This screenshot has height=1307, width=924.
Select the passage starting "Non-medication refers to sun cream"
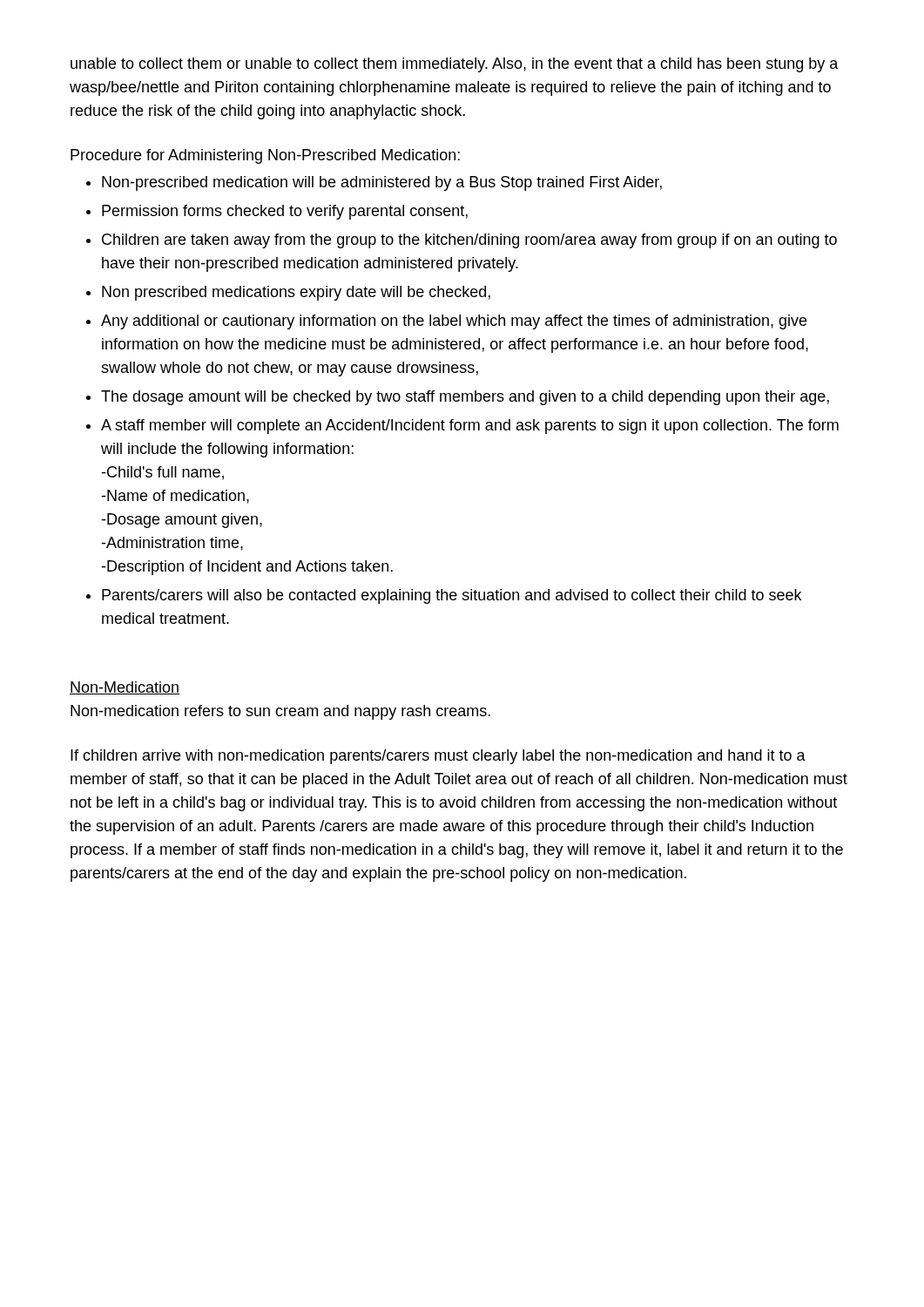(462, 711)
